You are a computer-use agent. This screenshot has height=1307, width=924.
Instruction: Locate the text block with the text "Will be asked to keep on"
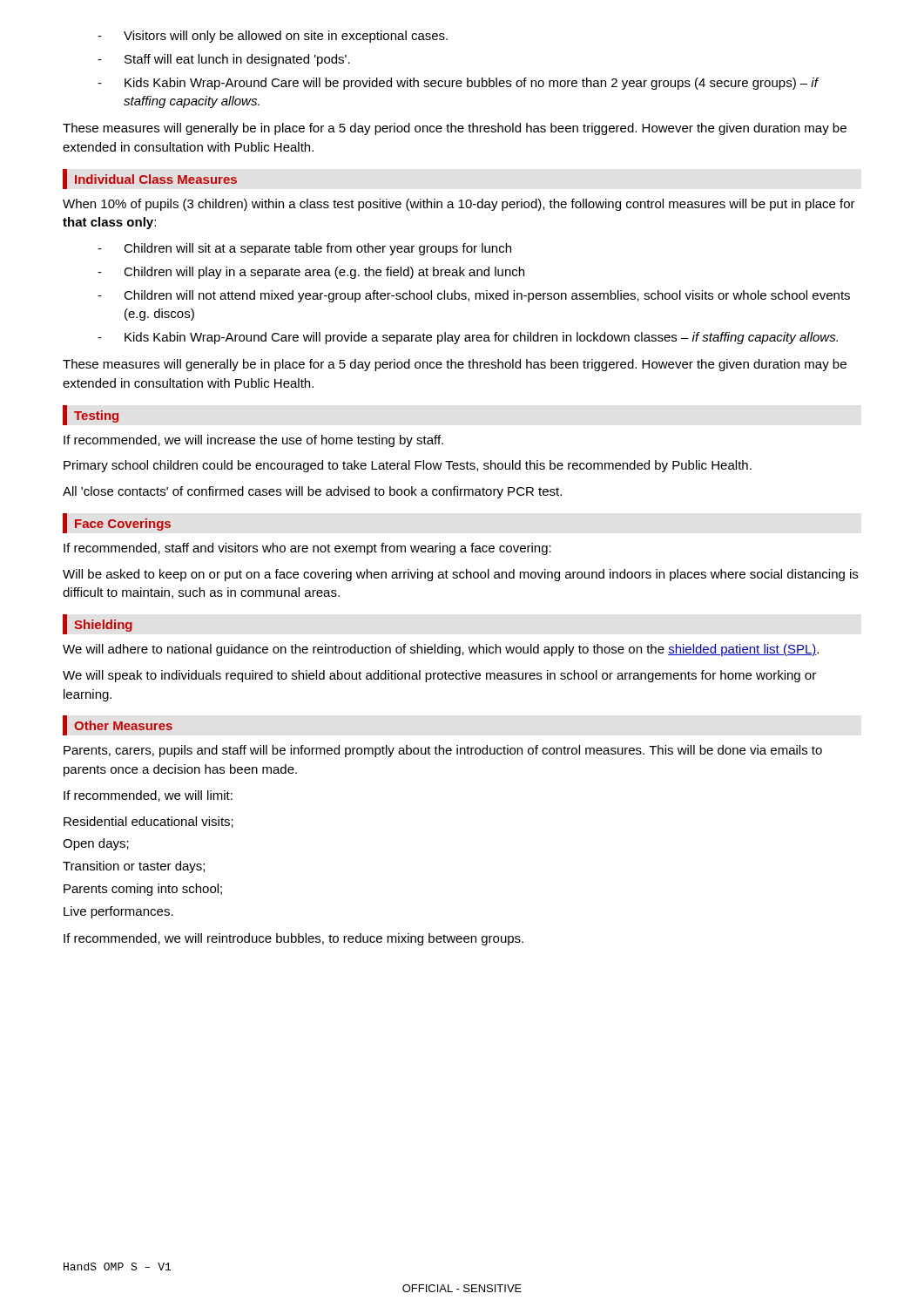(x=461, y=583)
